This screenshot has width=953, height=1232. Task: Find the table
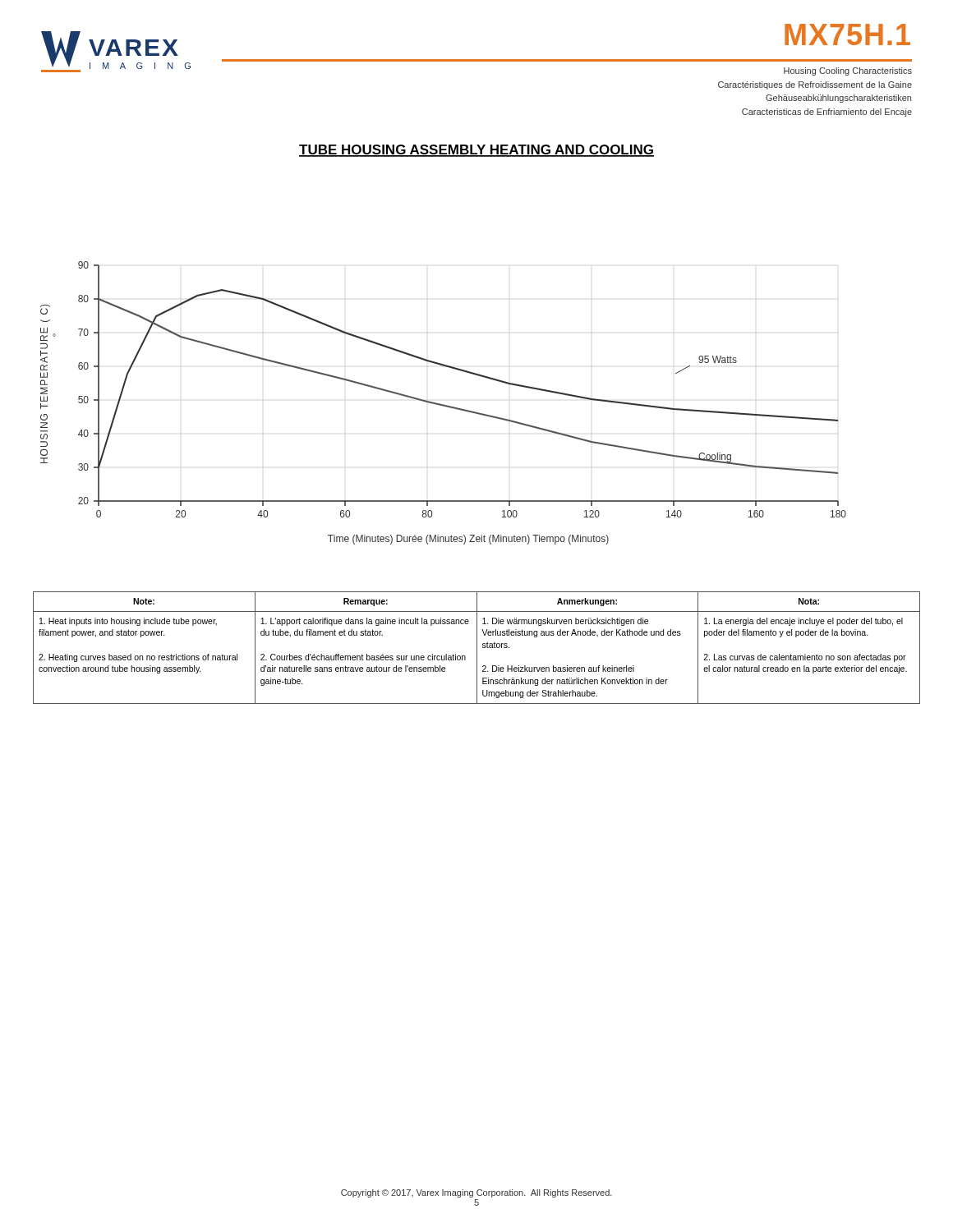click(x=476, y=647)
